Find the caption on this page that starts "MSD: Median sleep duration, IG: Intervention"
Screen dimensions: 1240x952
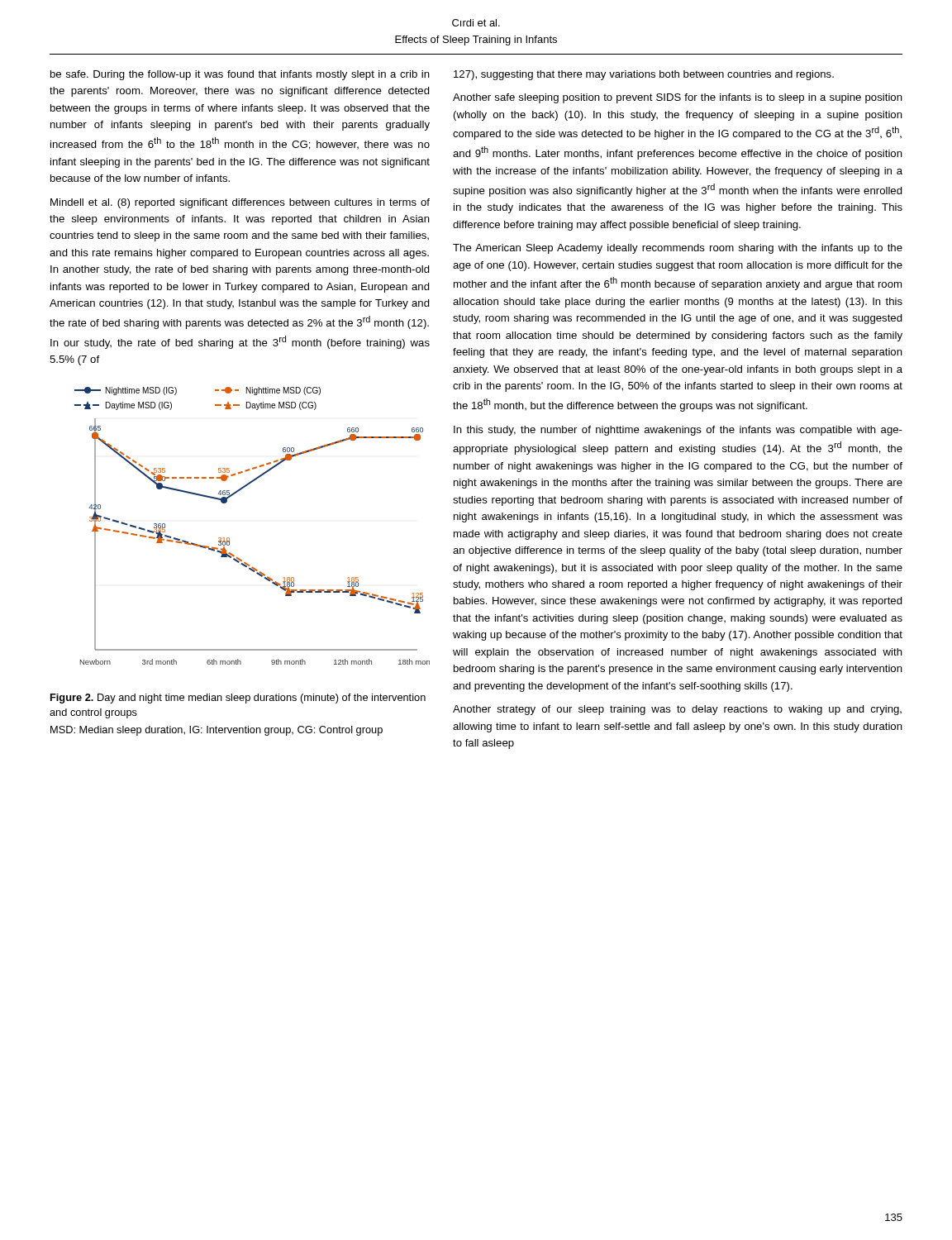click(x=216, y=729)
